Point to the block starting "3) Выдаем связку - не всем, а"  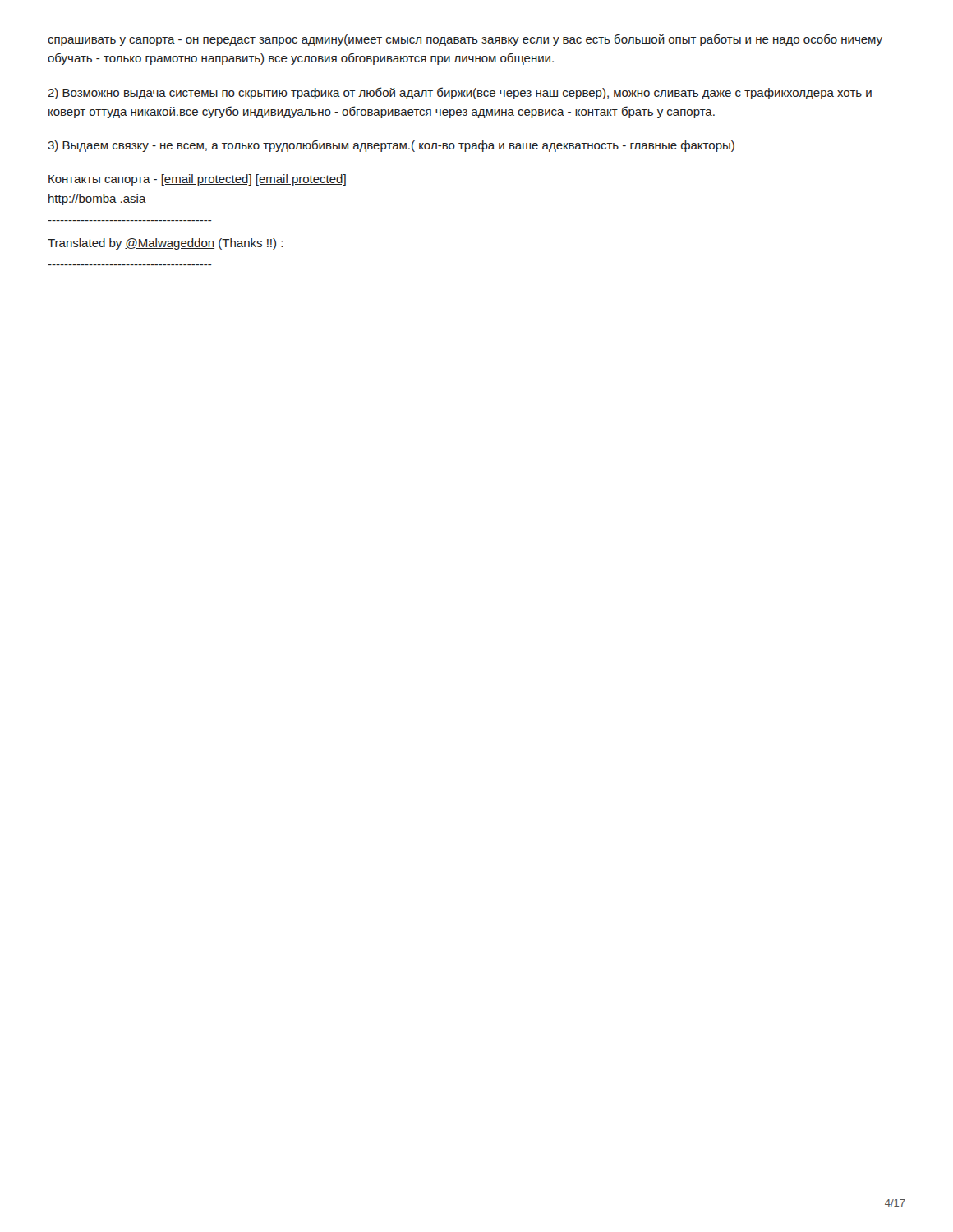coord(391,145)
